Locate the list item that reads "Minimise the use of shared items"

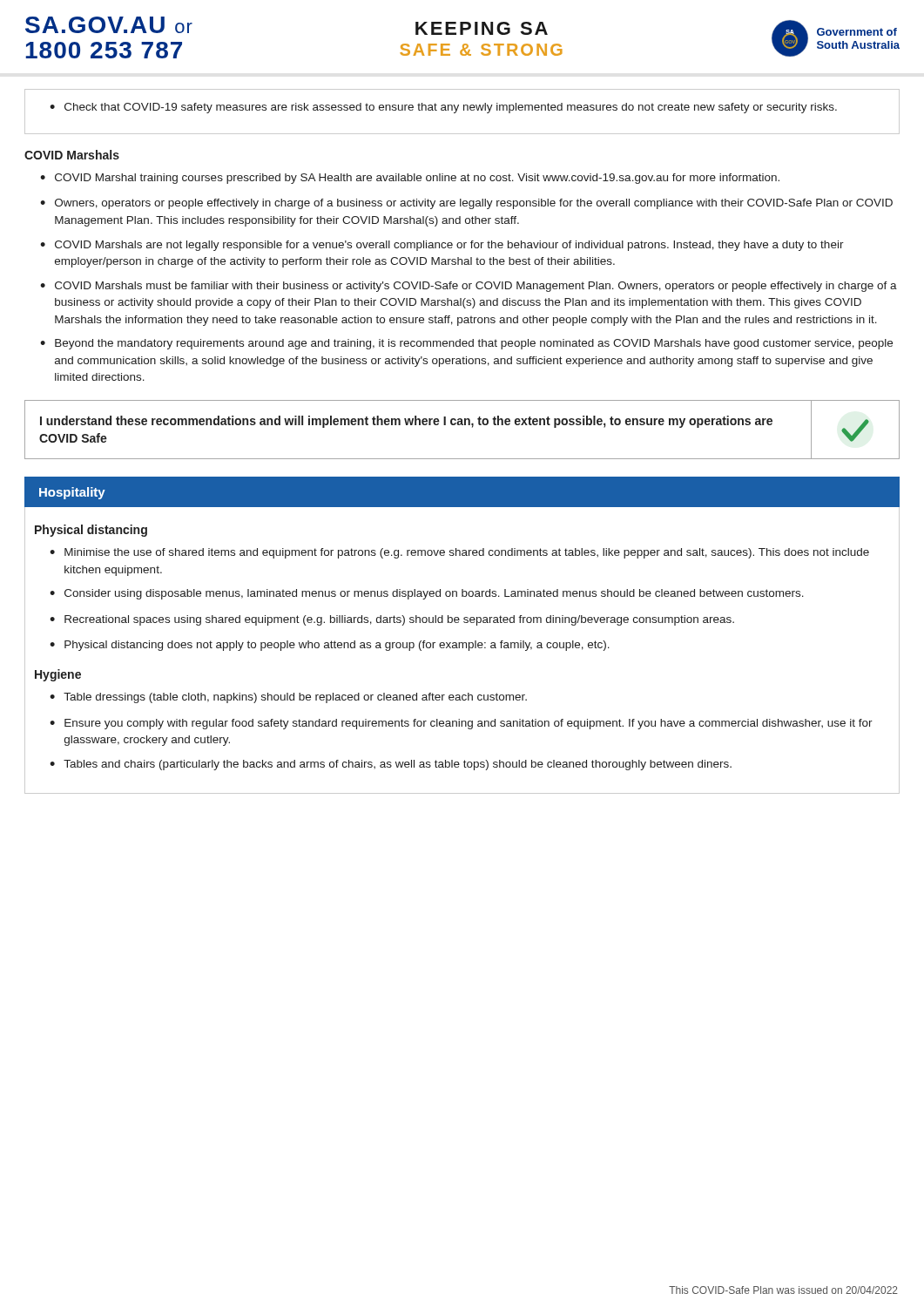(x=459, y=561)
